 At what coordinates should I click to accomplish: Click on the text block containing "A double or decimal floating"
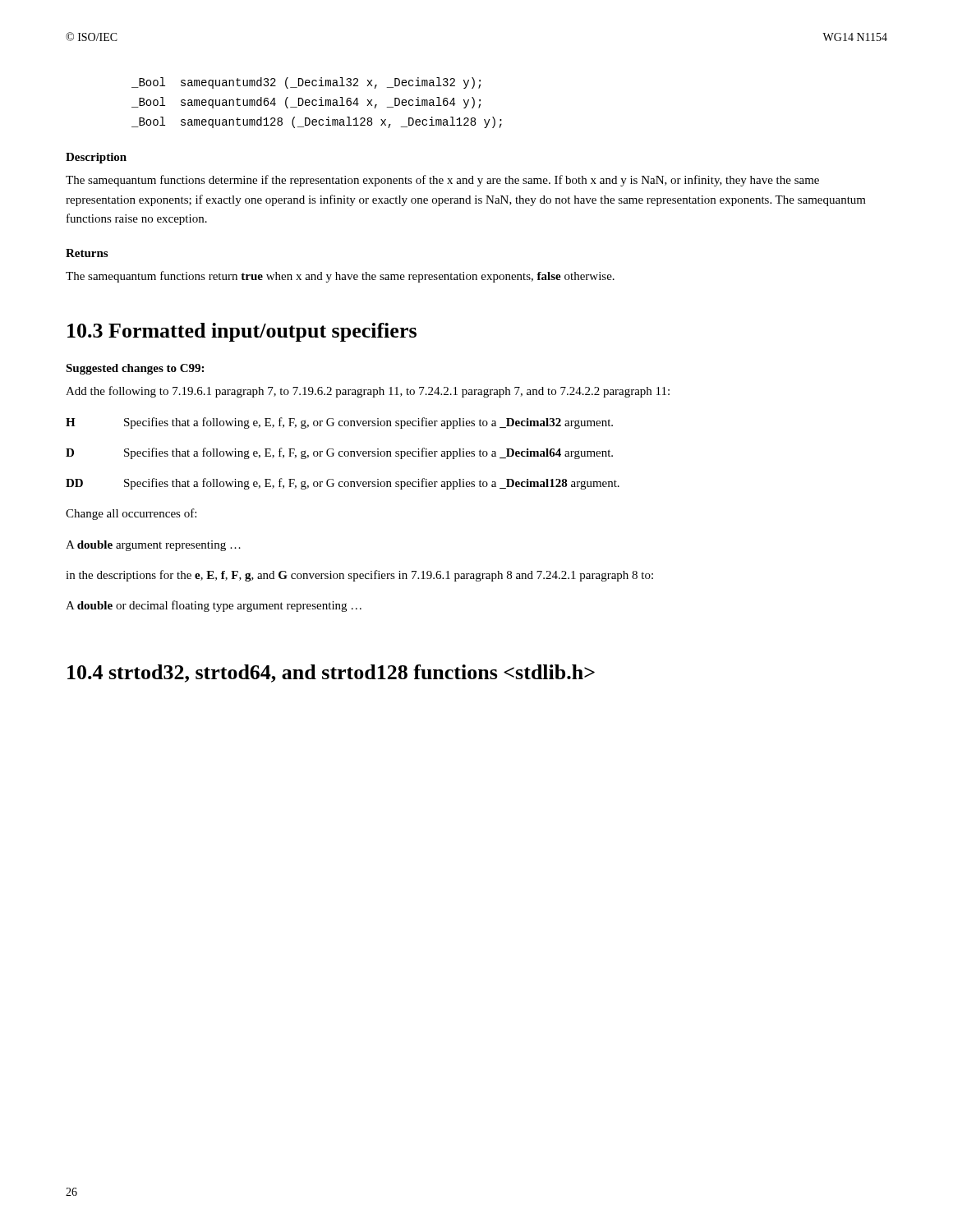click(x=214, y=605)
